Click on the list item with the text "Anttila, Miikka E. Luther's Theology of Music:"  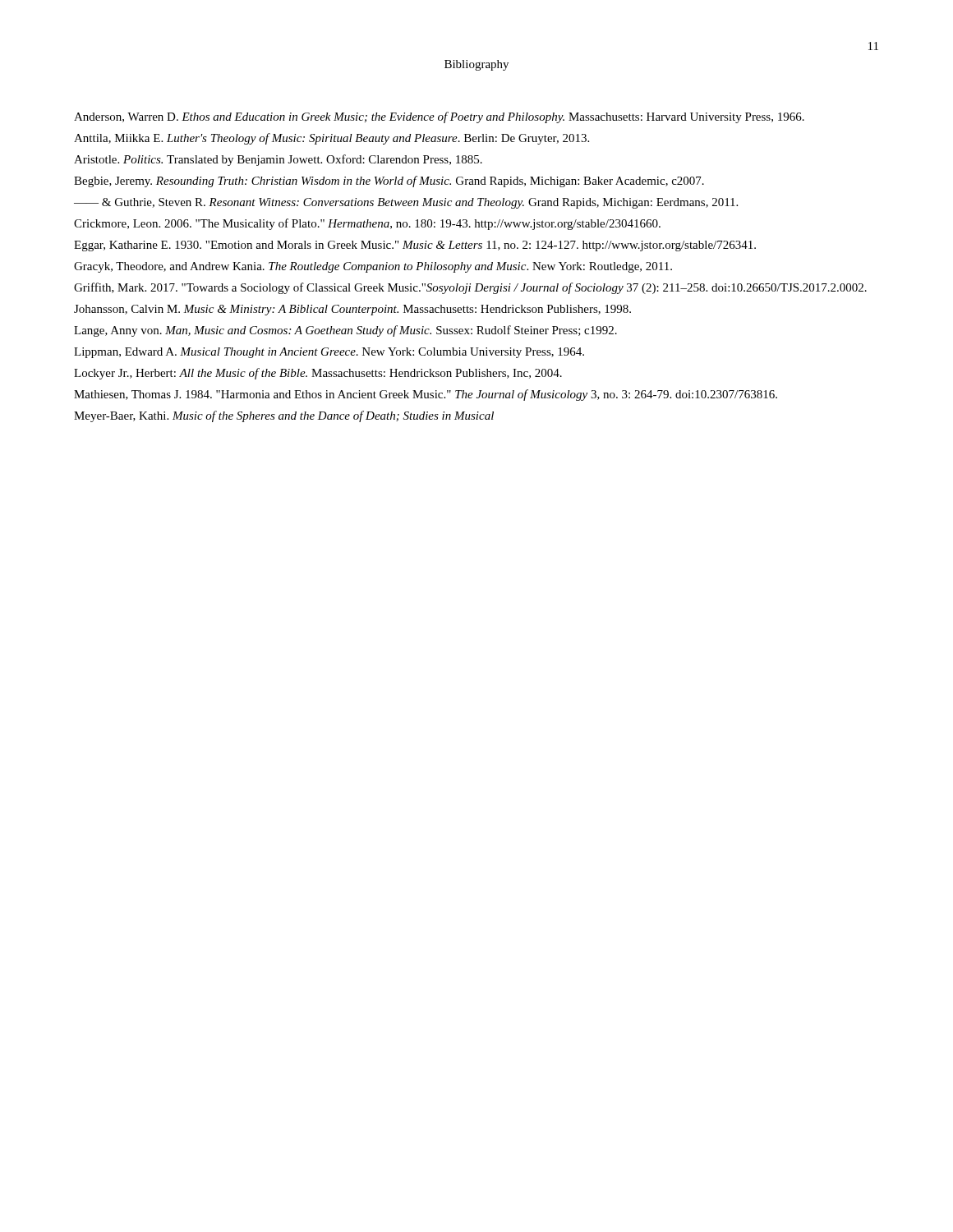(x=332, y=138)
